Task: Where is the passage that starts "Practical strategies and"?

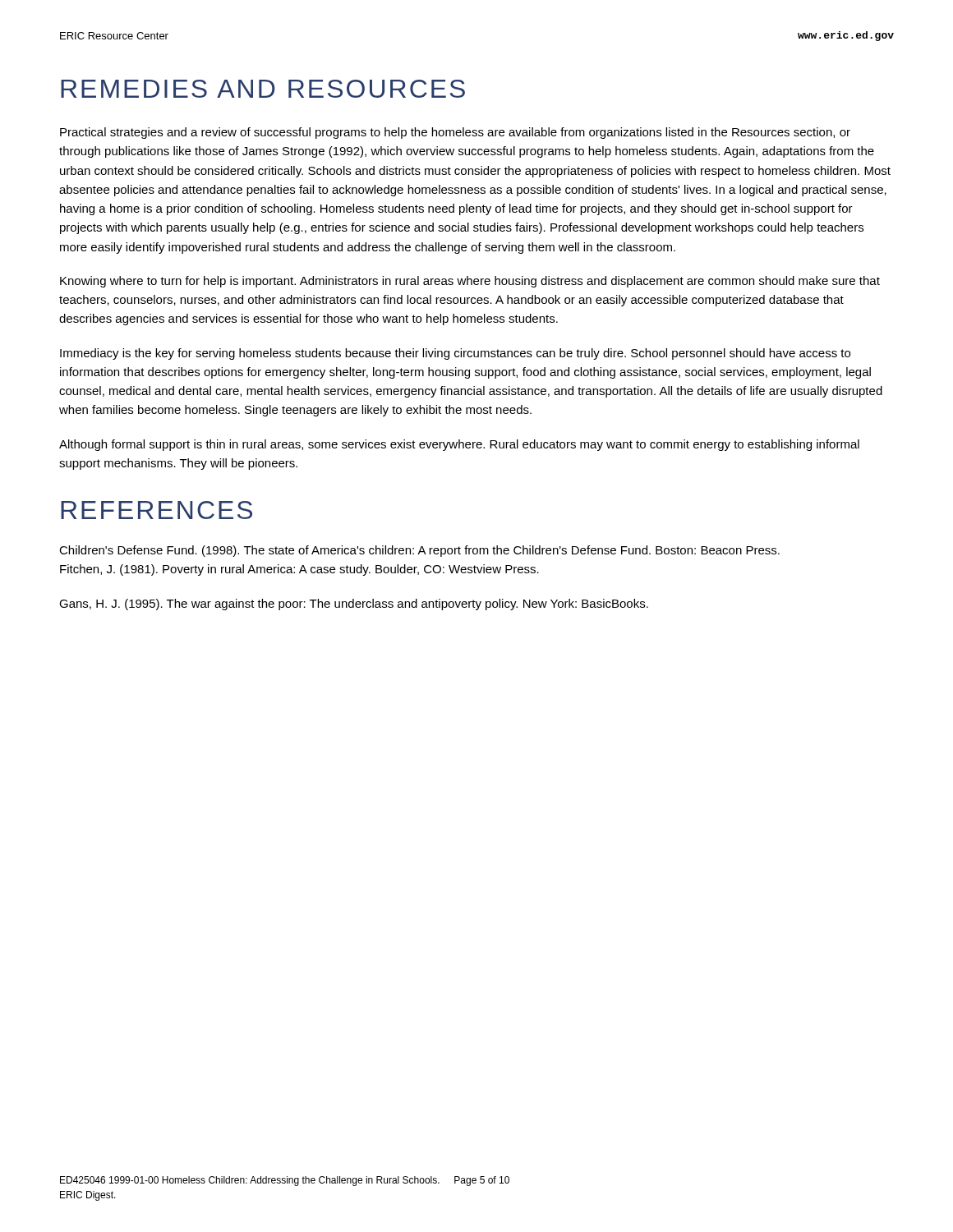Action: [x=475, y=189]
